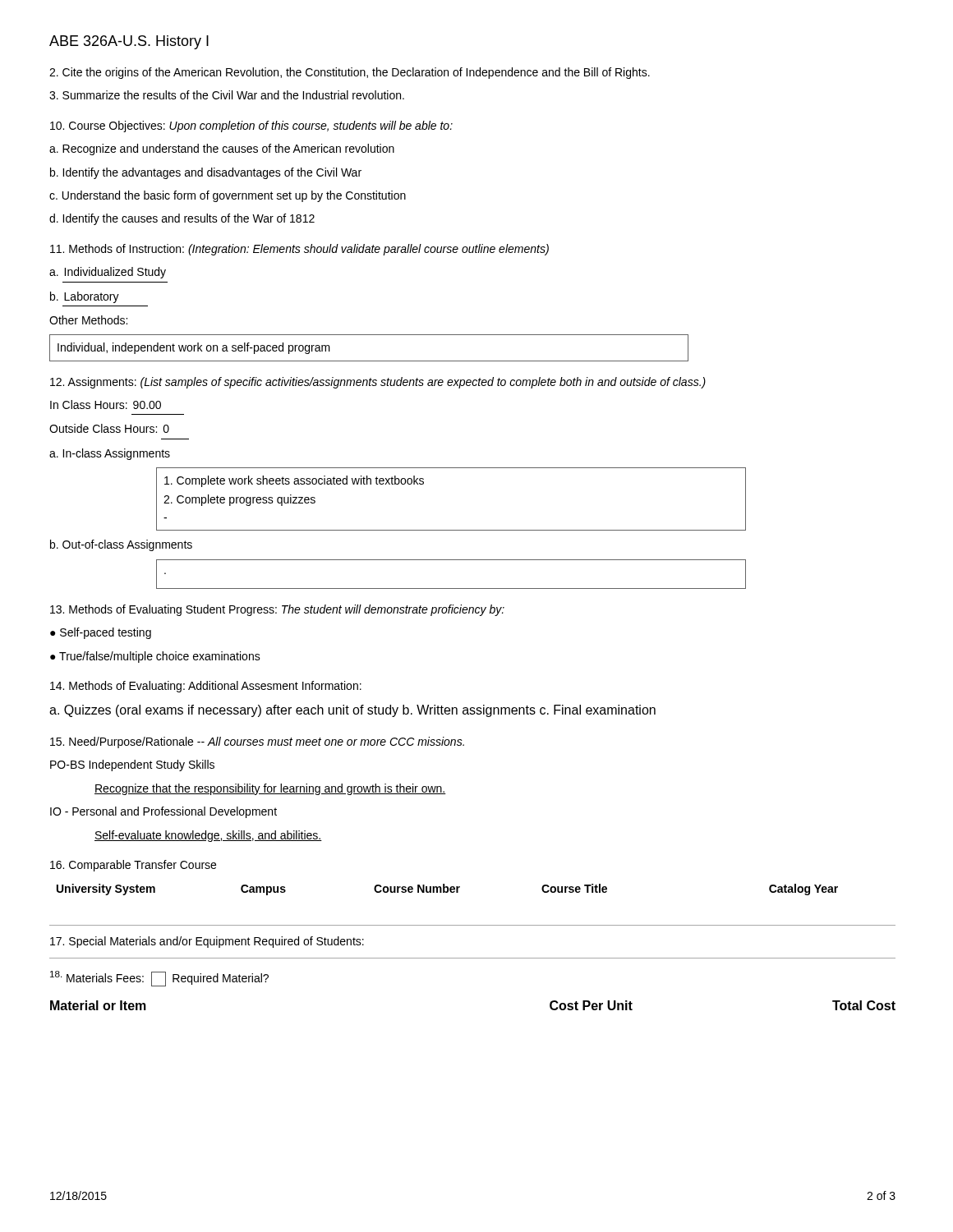Find the text block with the text "a. Quizzes (oral exams if"
Viewport: 953px width, 1232px height.
coord(353,710)
